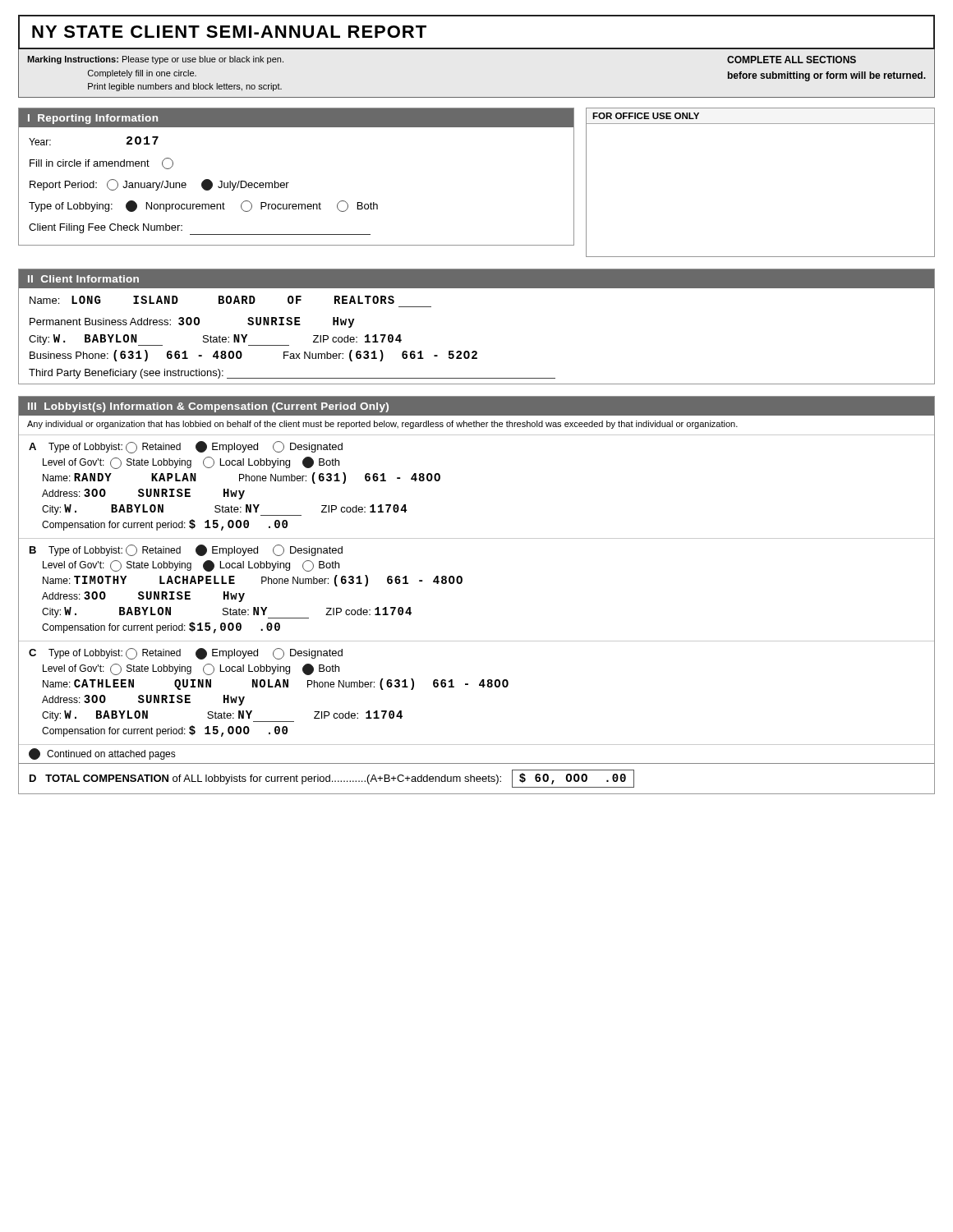Screen dimensions: 1232x953
Task: Navigate to the passage starting "II Client Information"
Action: 83,278
